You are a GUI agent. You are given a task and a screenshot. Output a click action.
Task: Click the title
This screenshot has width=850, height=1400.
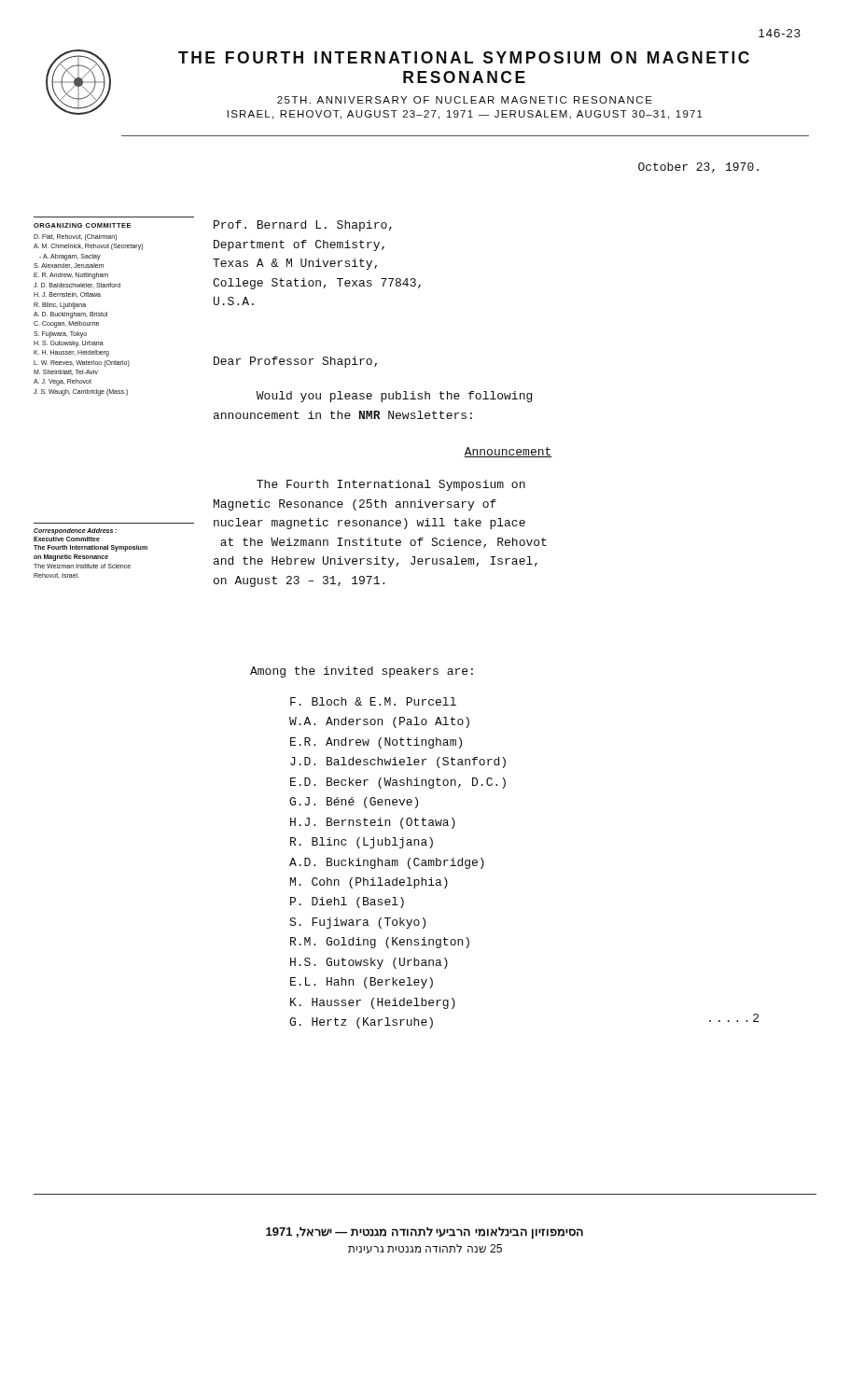[465, 84]
